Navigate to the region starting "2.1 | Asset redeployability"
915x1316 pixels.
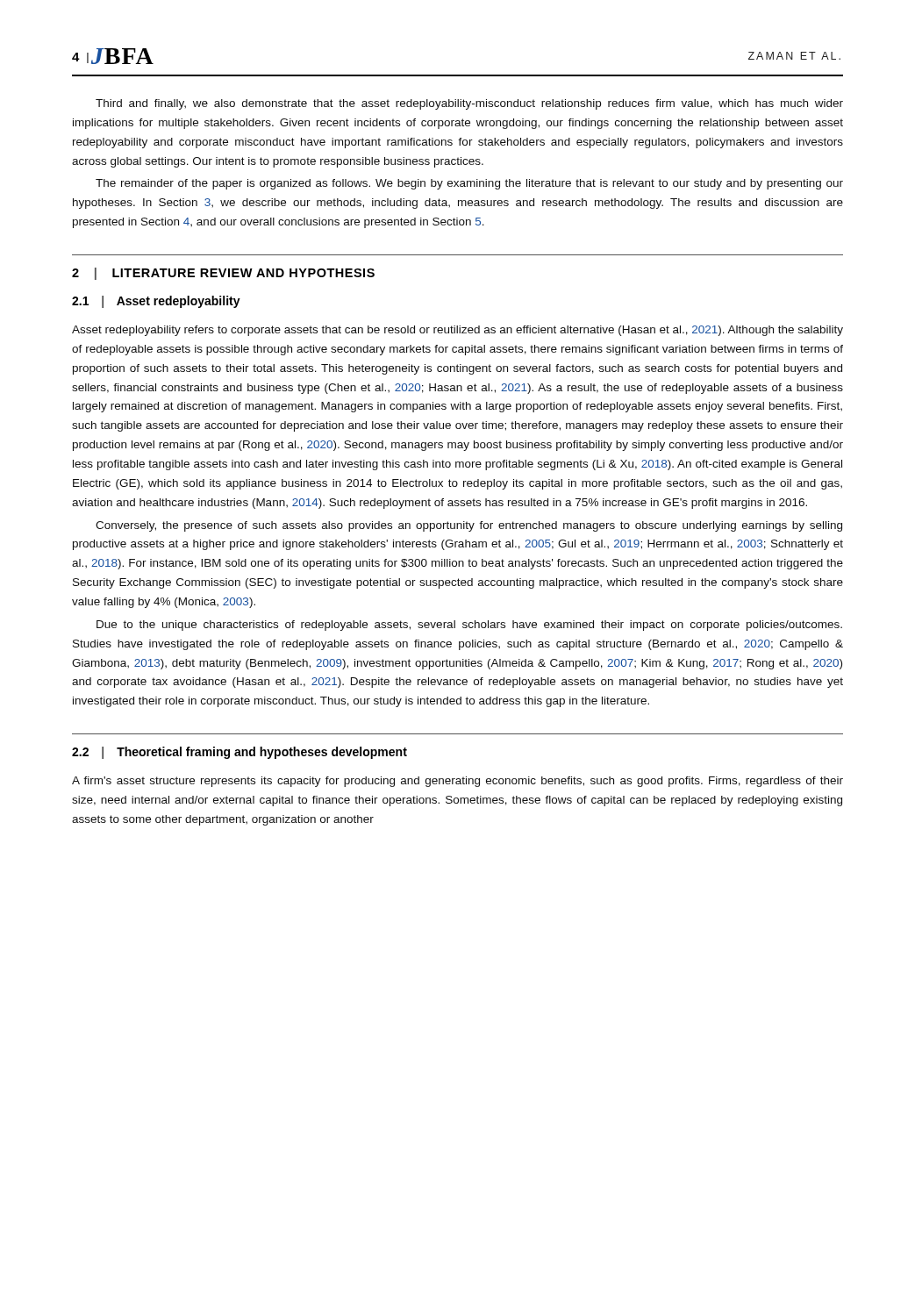156,301
